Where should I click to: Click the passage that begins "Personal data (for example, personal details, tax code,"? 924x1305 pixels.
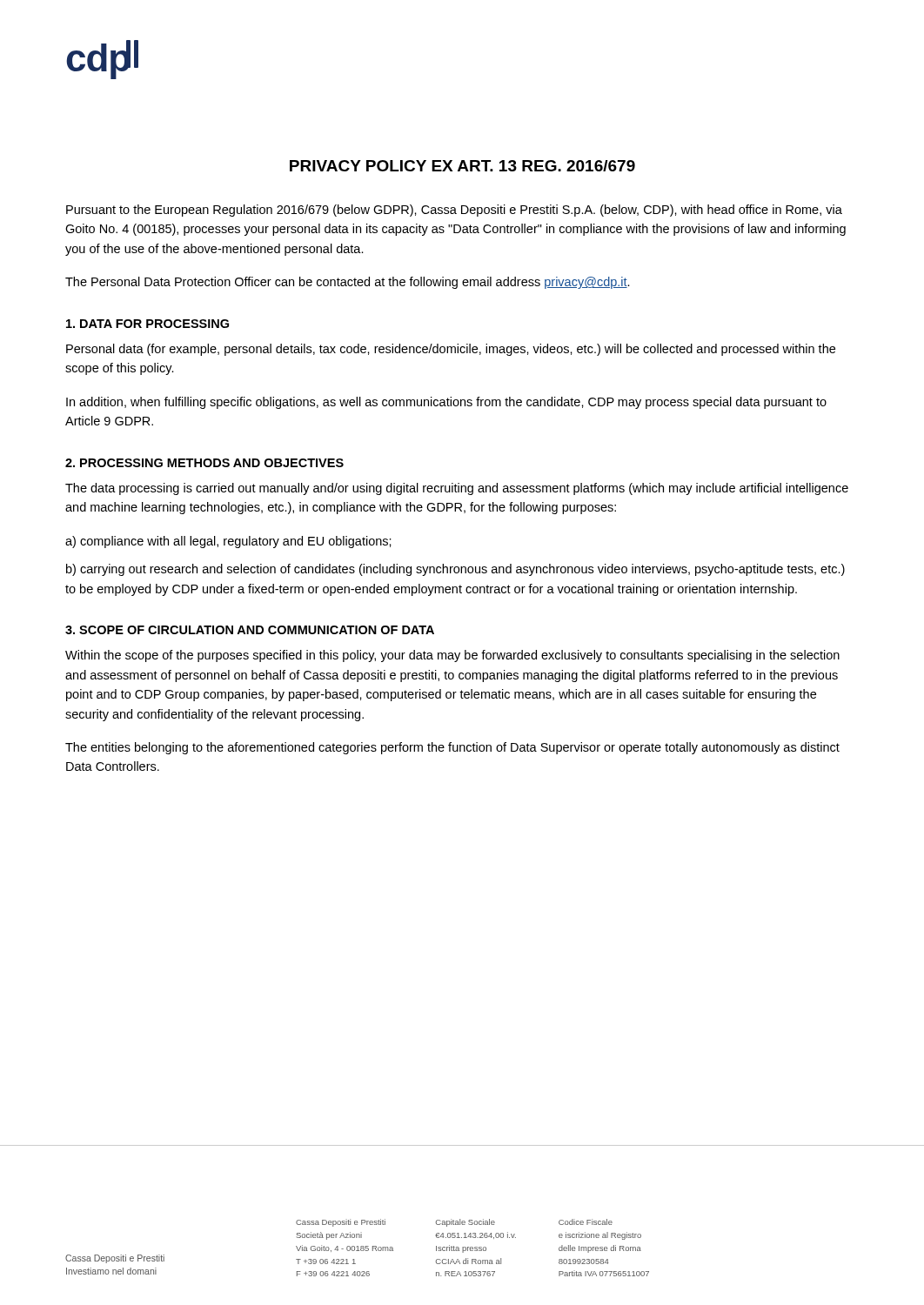pyautogui.click(x=451, y=359)
